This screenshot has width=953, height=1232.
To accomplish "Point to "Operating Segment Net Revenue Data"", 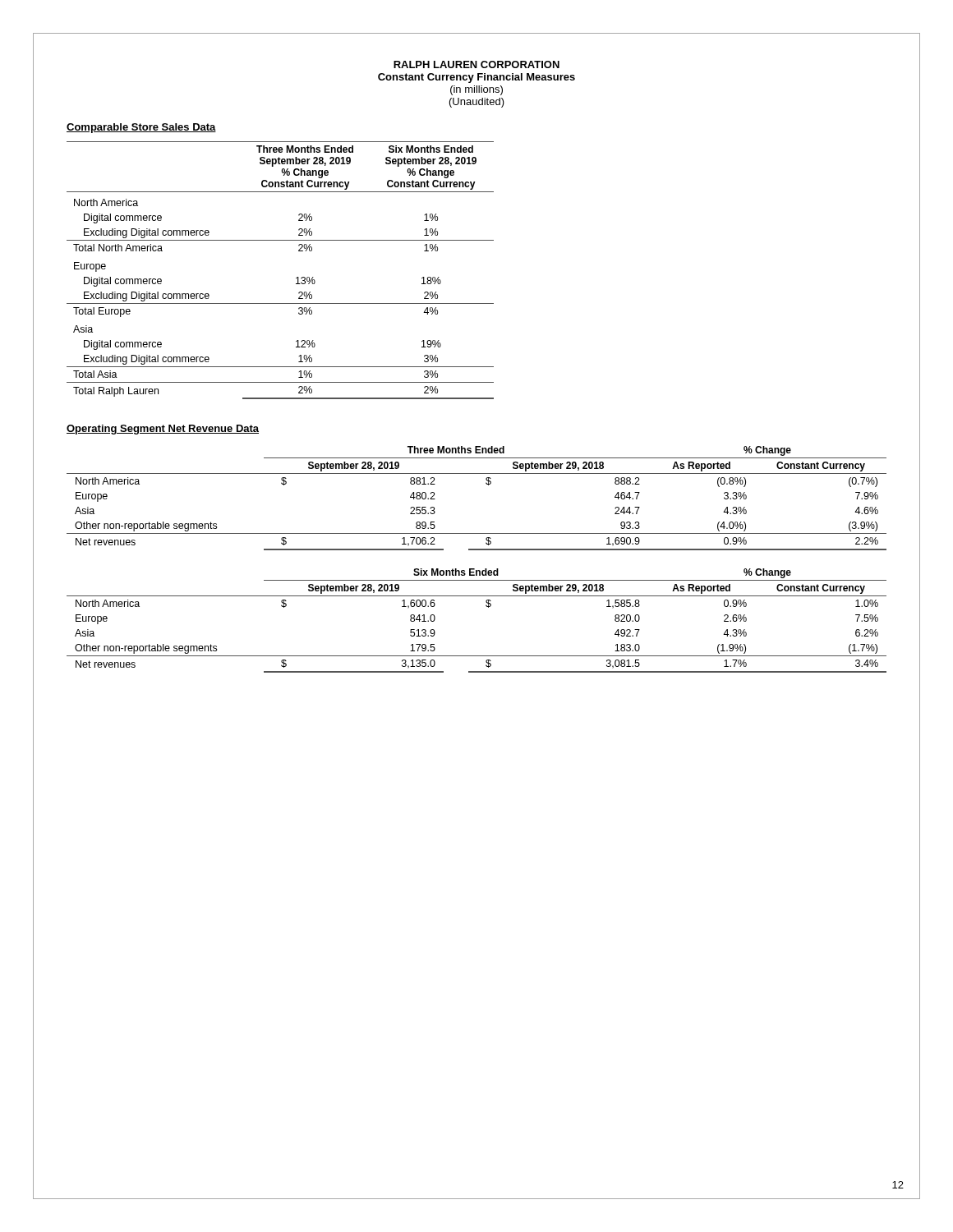I will (x=163, y=428).
